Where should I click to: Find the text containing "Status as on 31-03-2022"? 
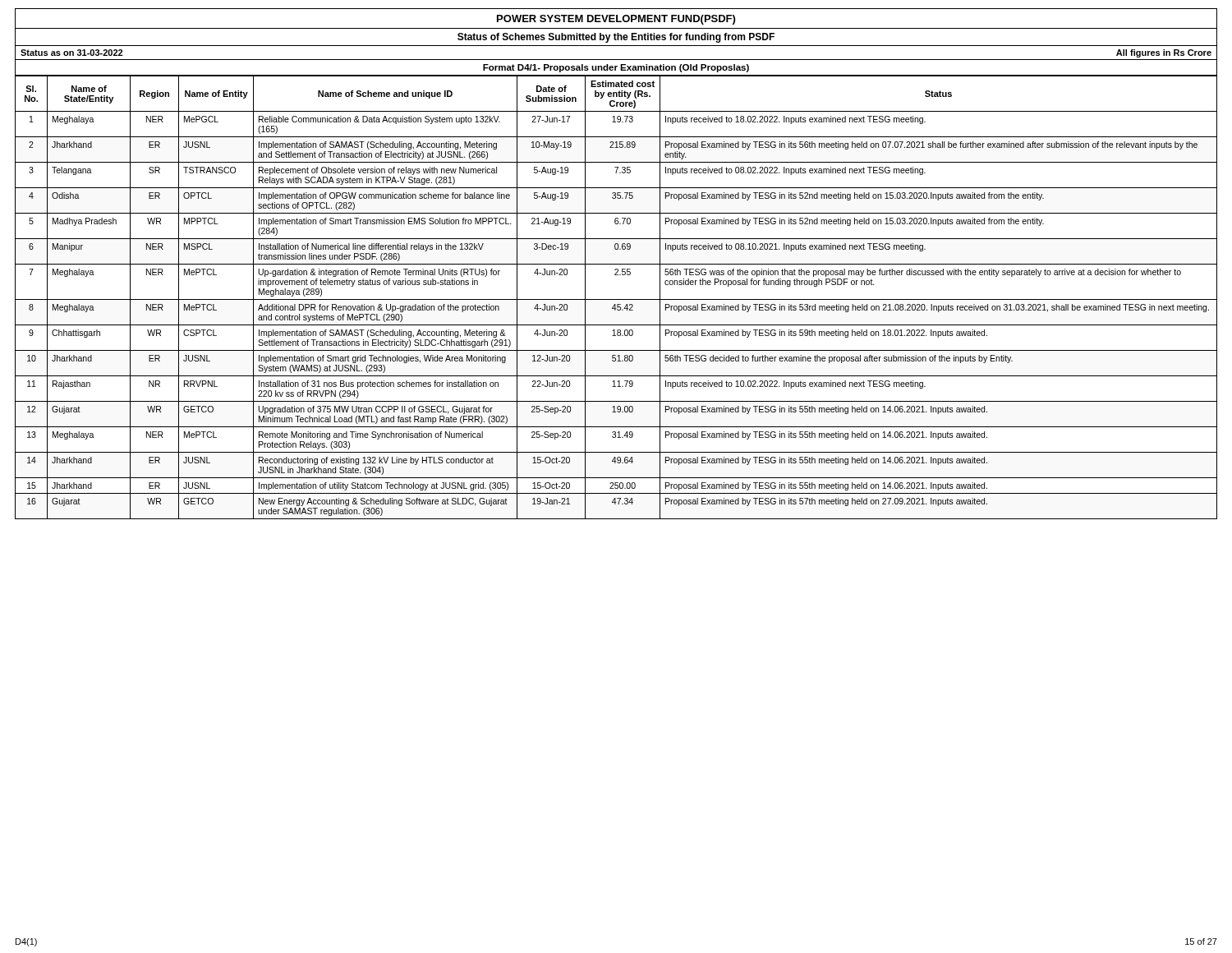72,53
